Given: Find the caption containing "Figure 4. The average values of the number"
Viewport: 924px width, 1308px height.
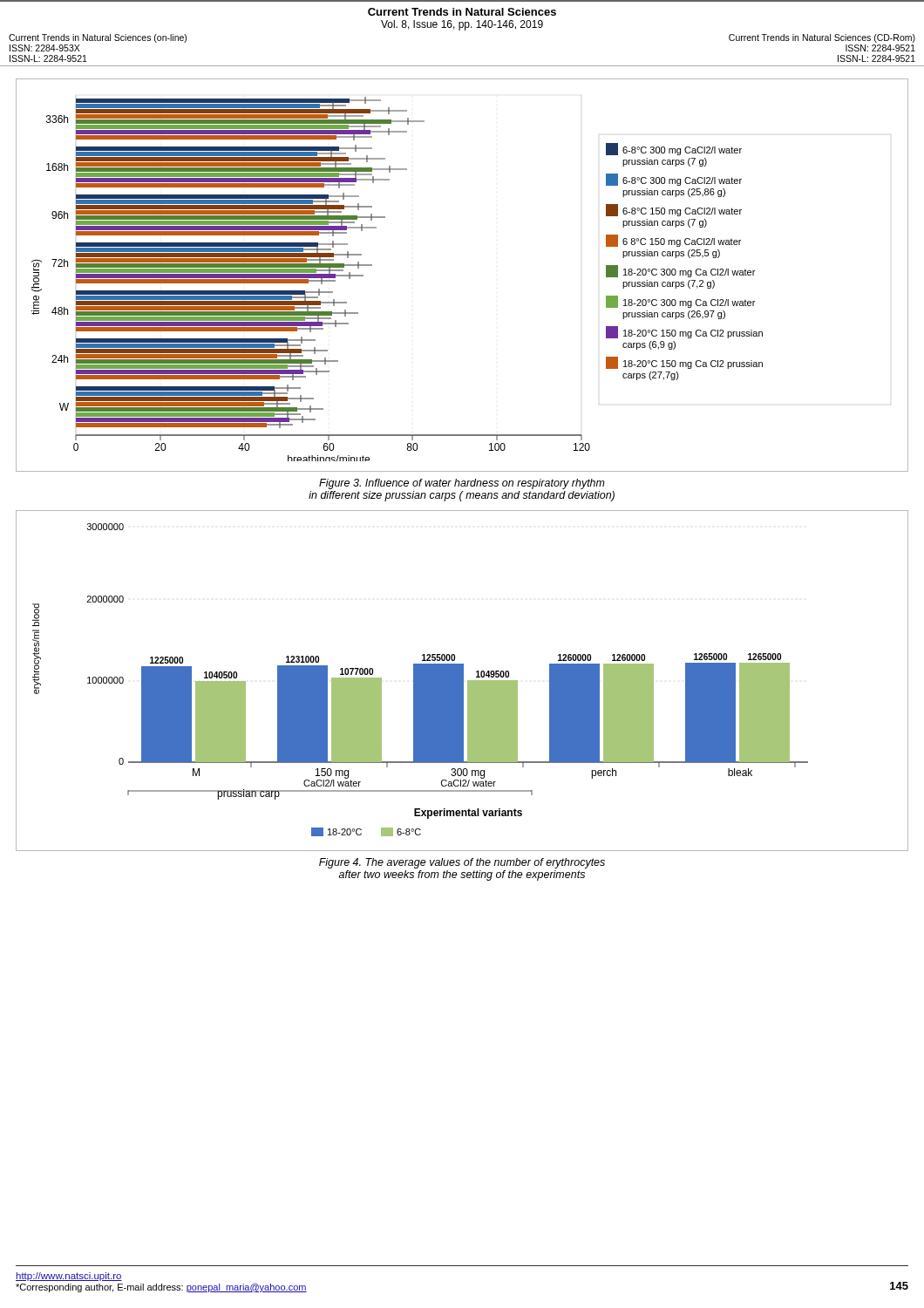Looking at the screenshot, I should [462, 869].
